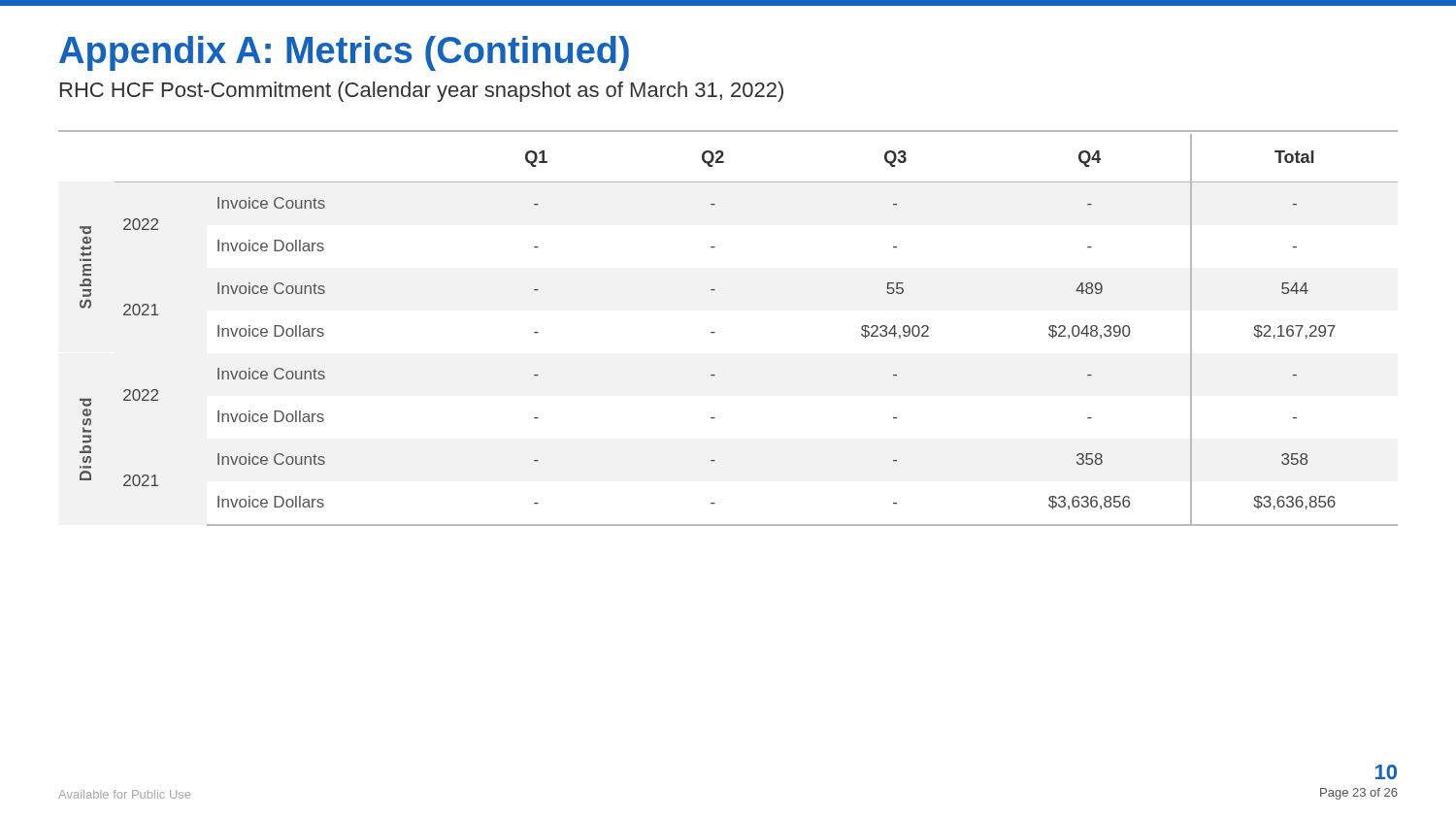
Task: Click on the table containing "Invoice Counts"
Action: tap(728, 328)
